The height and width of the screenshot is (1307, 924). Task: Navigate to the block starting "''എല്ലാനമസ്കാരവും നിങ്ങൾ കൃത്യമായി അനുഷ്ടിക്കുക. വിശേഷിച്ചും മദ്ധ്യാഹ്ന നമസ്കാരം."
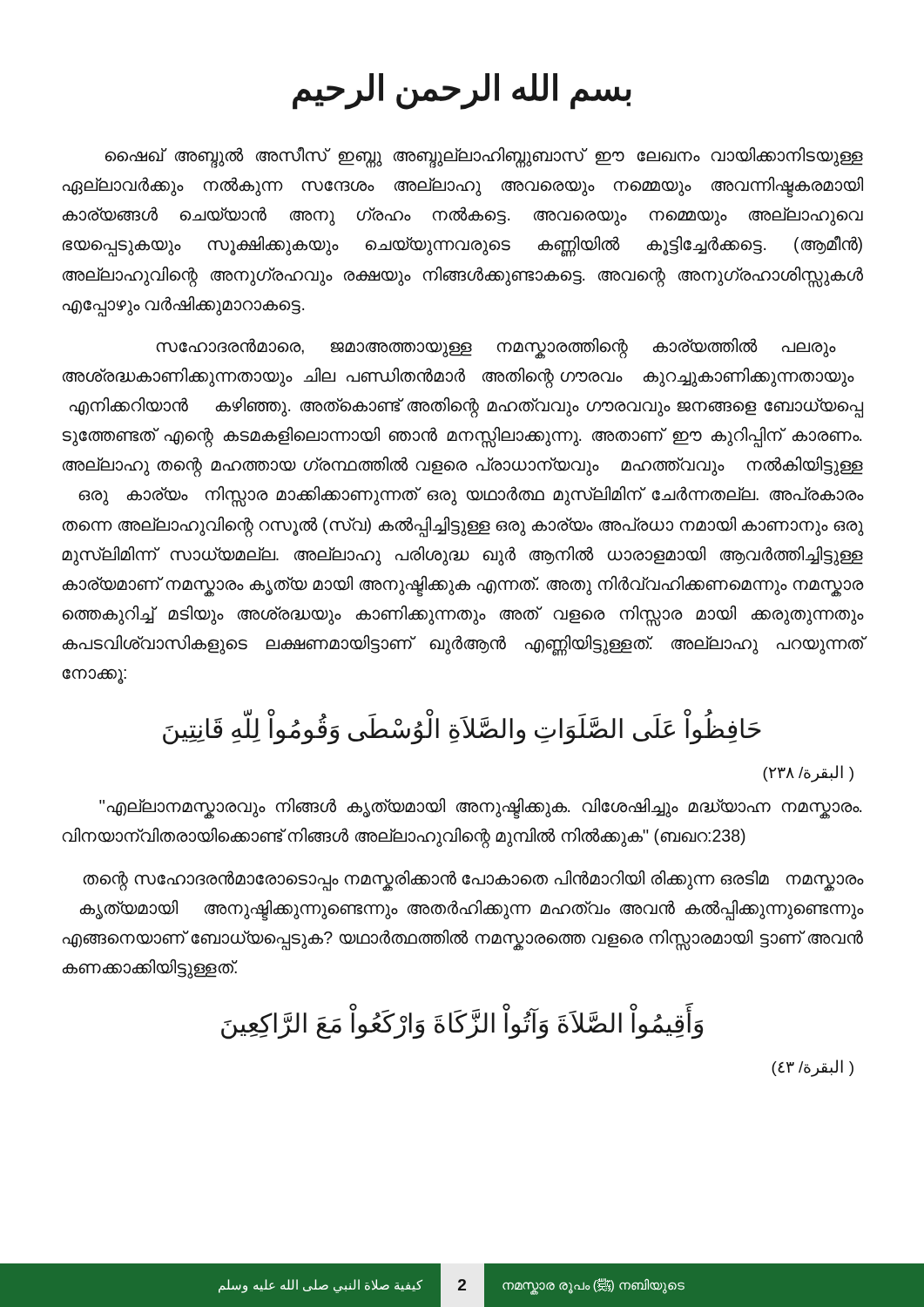462,821
